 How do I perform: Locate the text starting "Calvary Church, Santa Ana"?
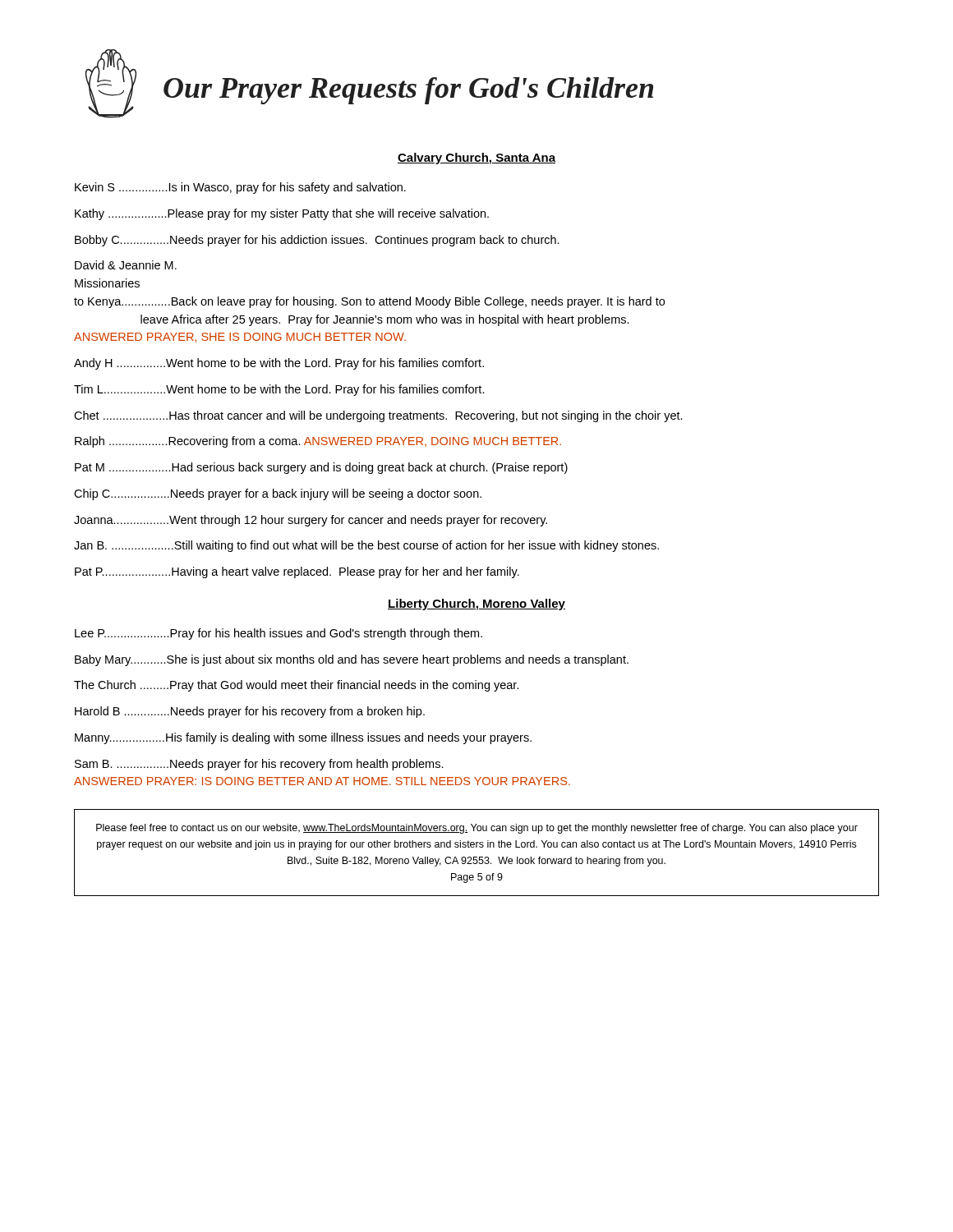(476, 157)
